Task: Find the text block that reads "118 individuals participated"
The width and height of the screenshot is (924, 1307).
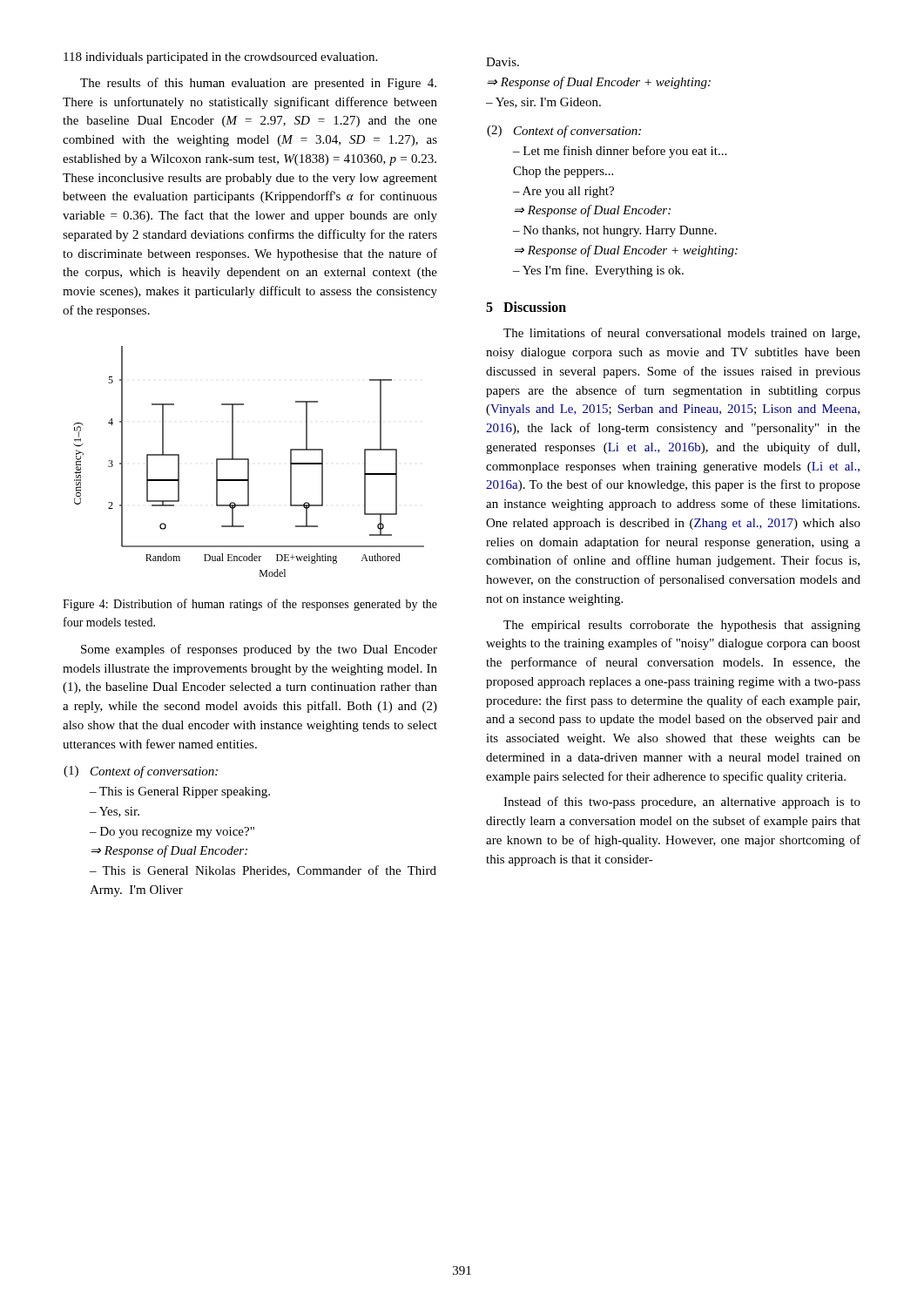Action: 250,184
